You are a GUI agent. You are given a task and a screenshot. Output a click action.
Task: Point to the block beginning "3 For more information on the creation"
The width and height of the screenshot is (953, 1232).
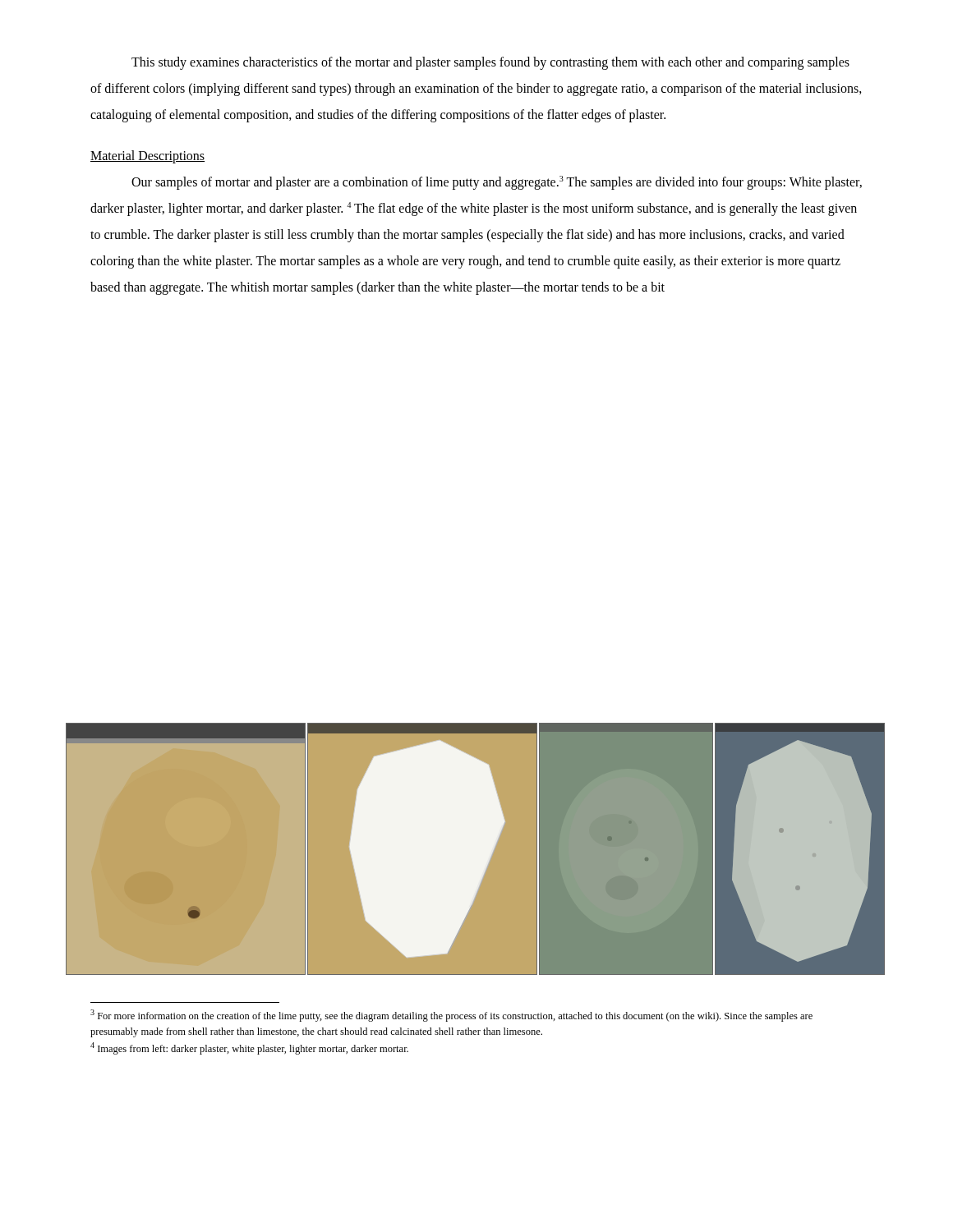[476, 1033]
